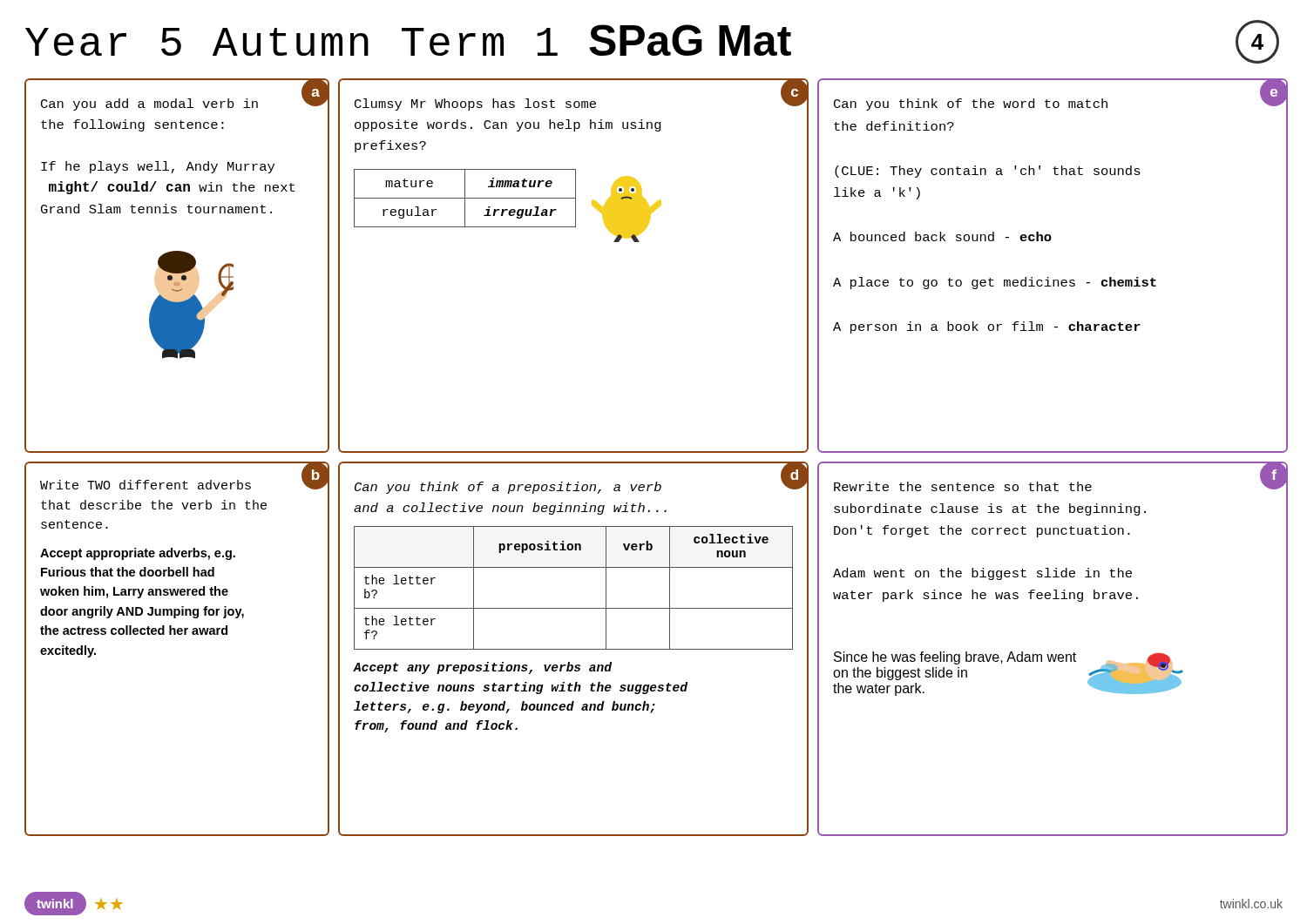Find the table that mentions "mature immature regular irregular"
1307x924 pixels.
(465, 198)
